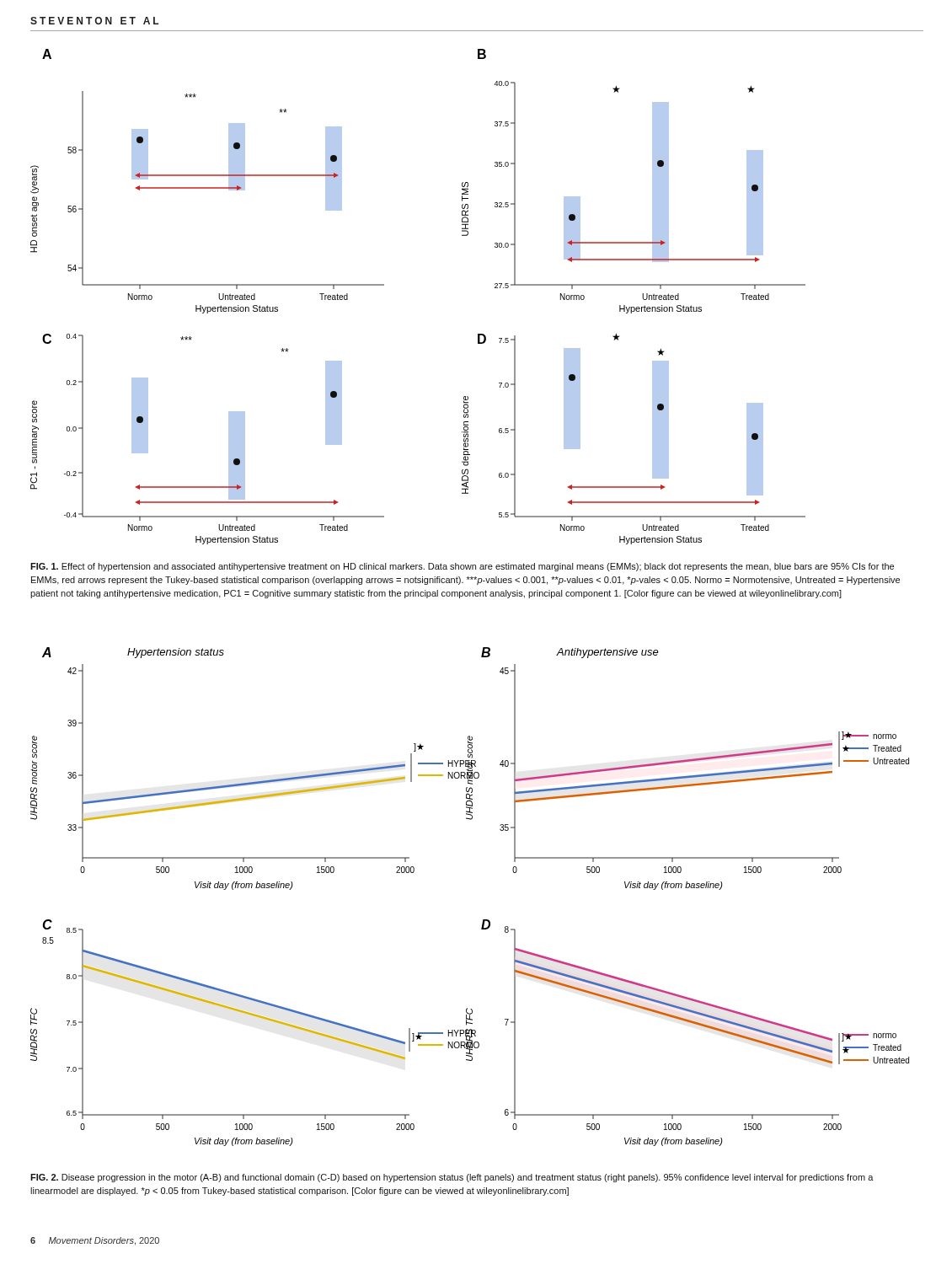952x1264 pixels.
Task: Locate the text block starting "FIG. 2. Disease progression in"
Action: (452, 1184)
